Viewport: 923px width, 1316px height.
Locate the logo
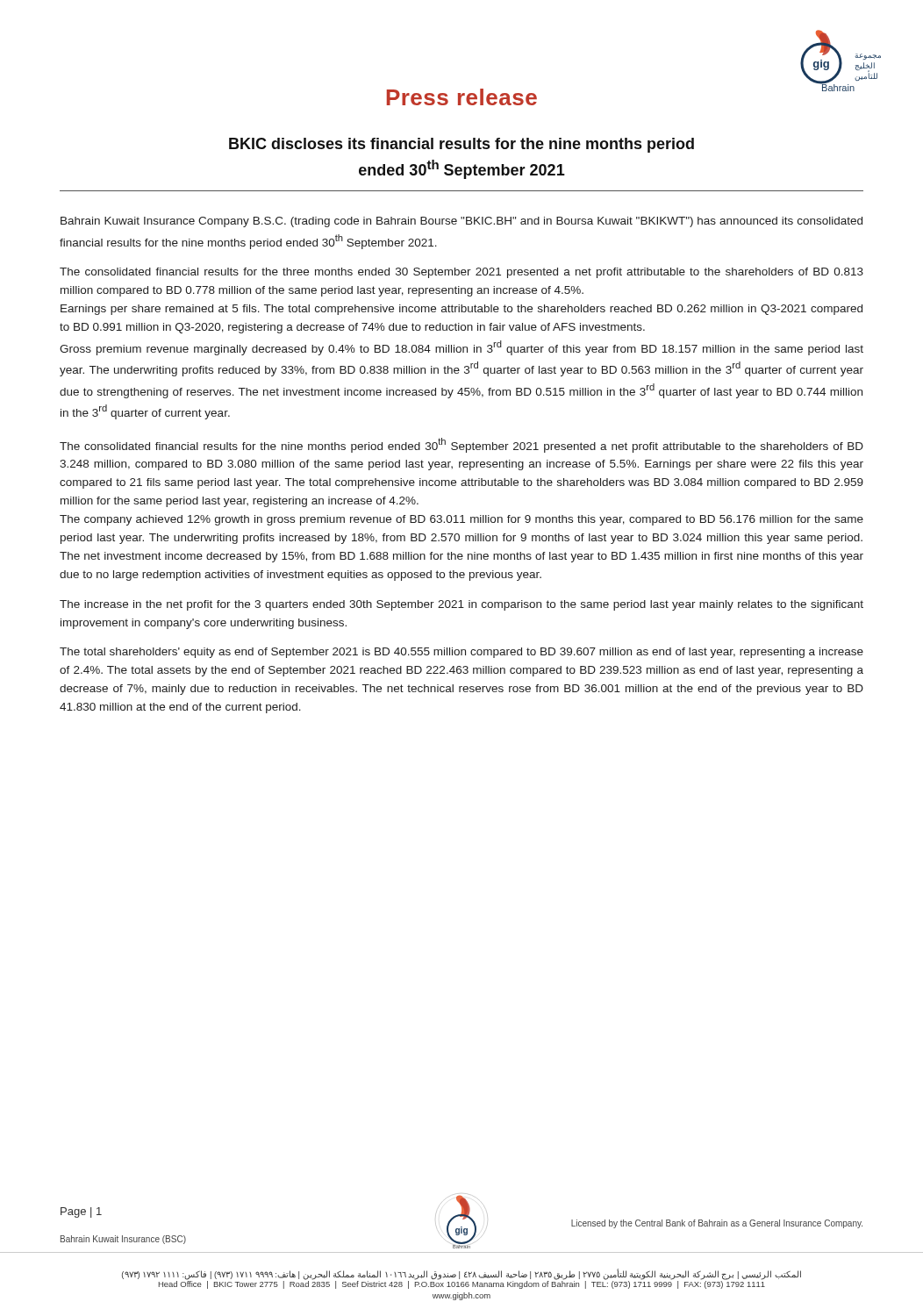point(824,60)
